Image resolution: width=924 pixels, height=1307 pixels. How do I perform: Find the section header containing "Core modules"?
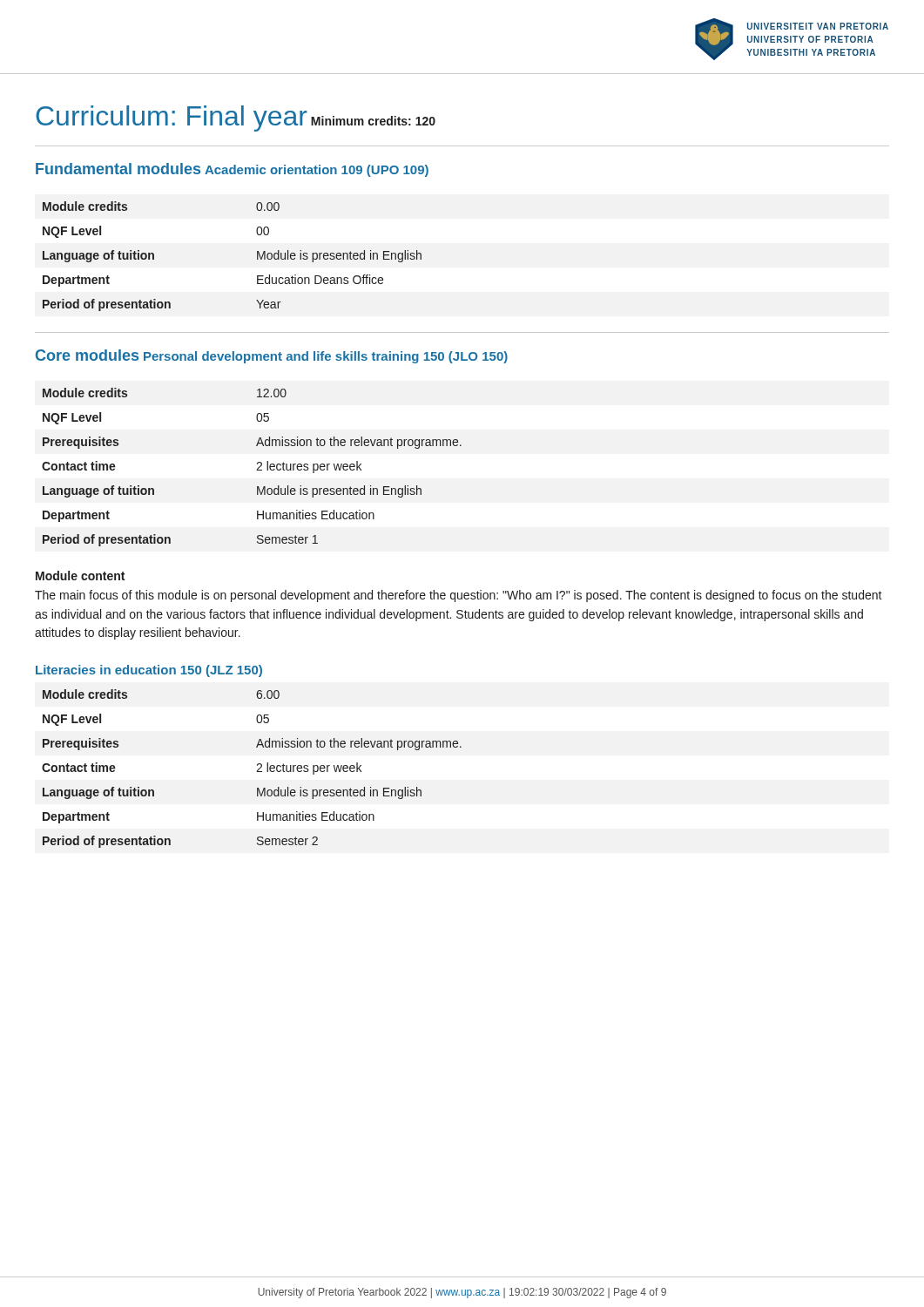(x=87, y=356)
